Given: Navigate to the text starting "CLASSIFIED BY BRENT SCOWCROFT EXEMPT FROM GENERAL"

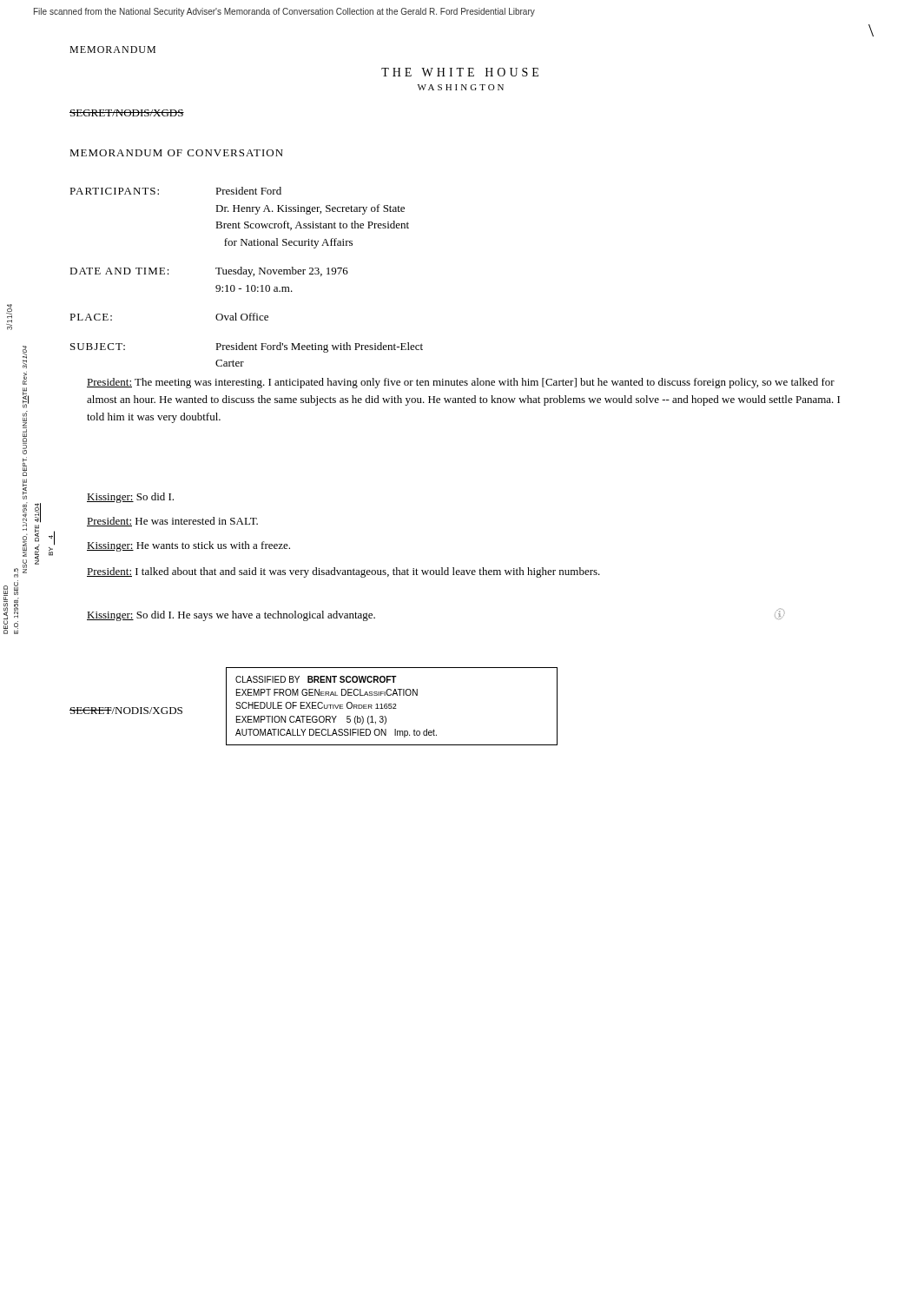Looking at the screenshot, I should 392,706.
